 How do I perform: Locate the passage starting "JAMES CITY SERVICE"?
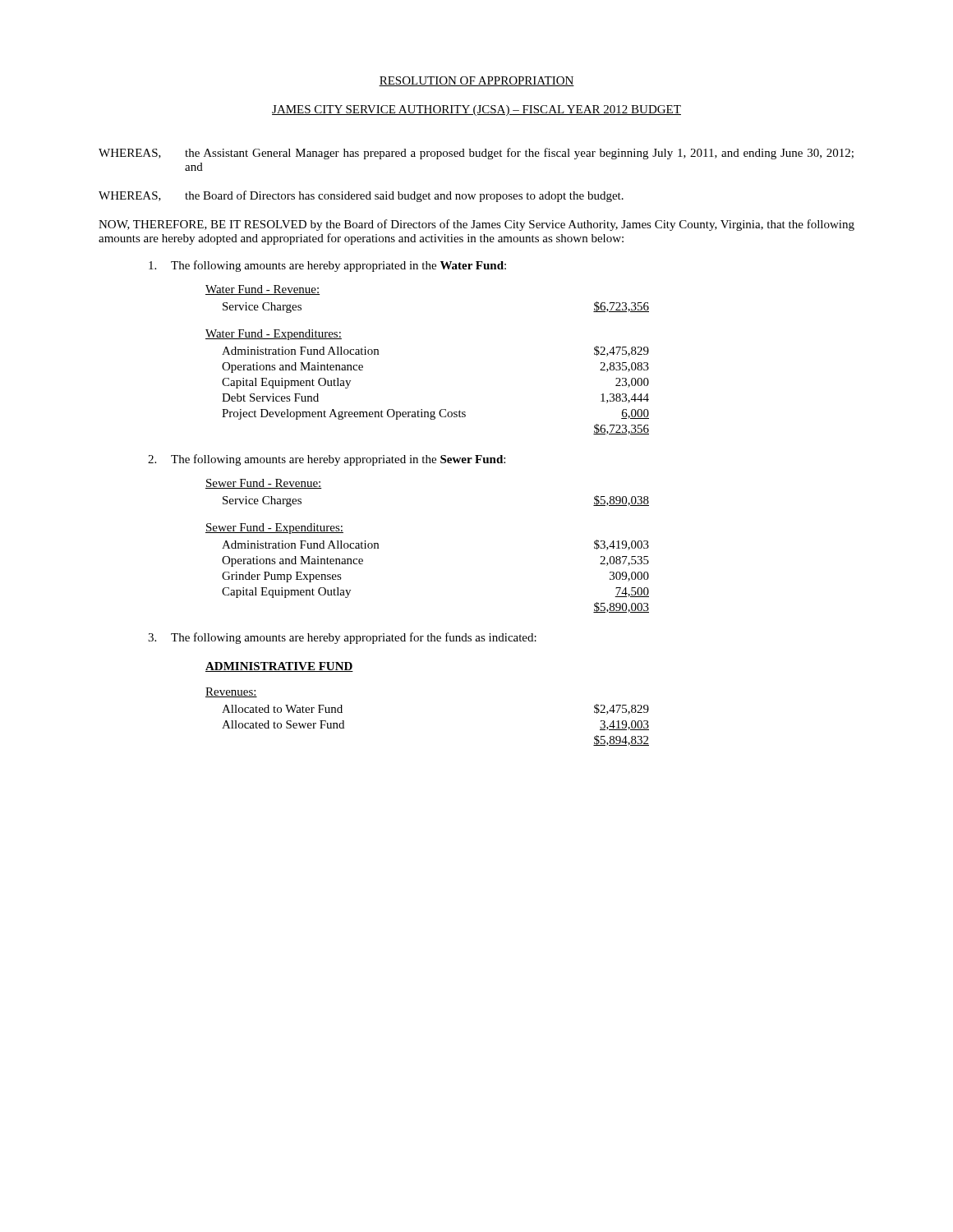(476, 109)
